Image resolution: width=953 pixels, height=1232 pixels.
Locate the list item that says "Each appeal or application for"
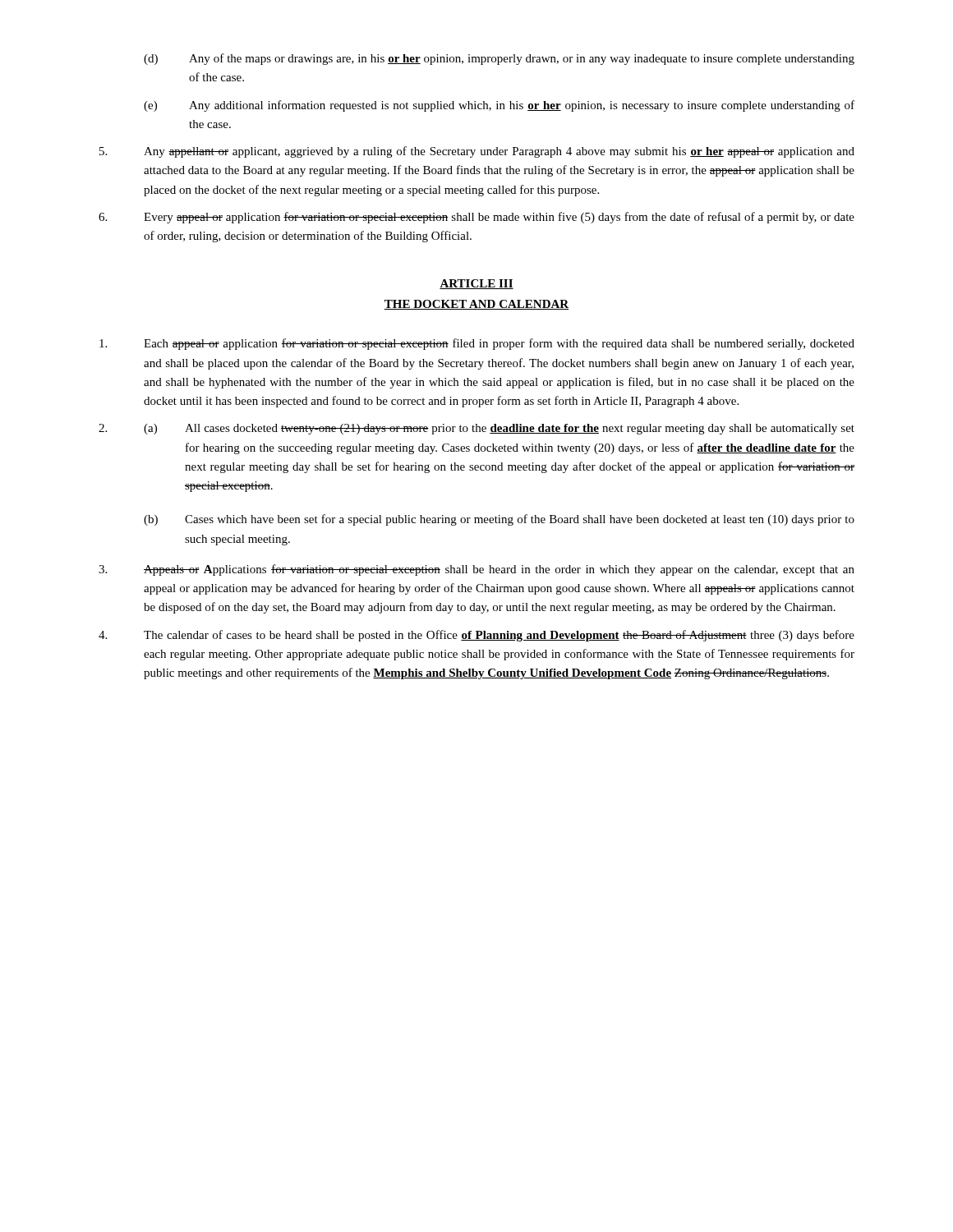[x=476, y=373]
